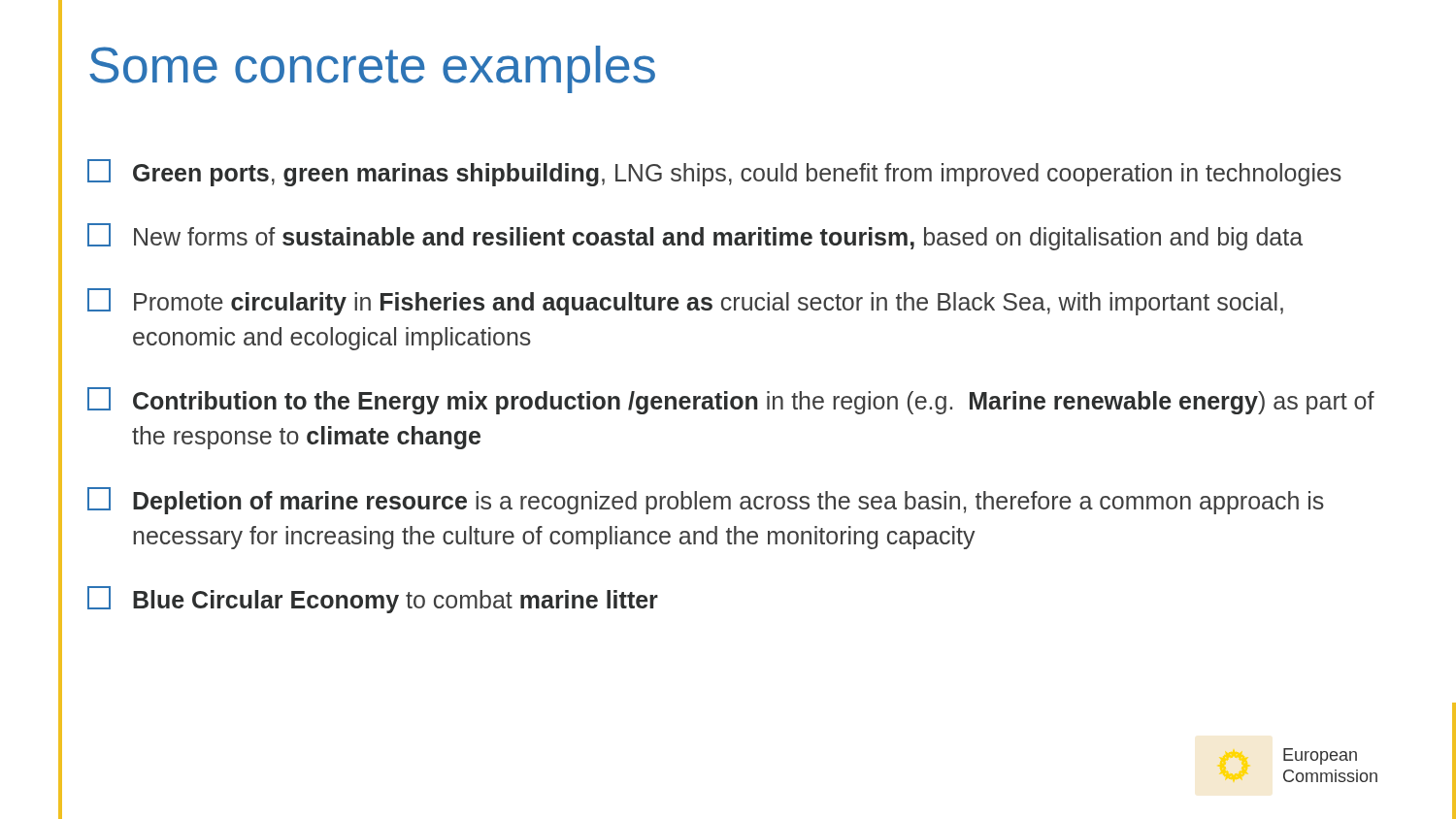Locate the list item containing "Promote circularity in Fisheries"
This screenshot has width=1456, height=819.
click(x=733, y=319)
